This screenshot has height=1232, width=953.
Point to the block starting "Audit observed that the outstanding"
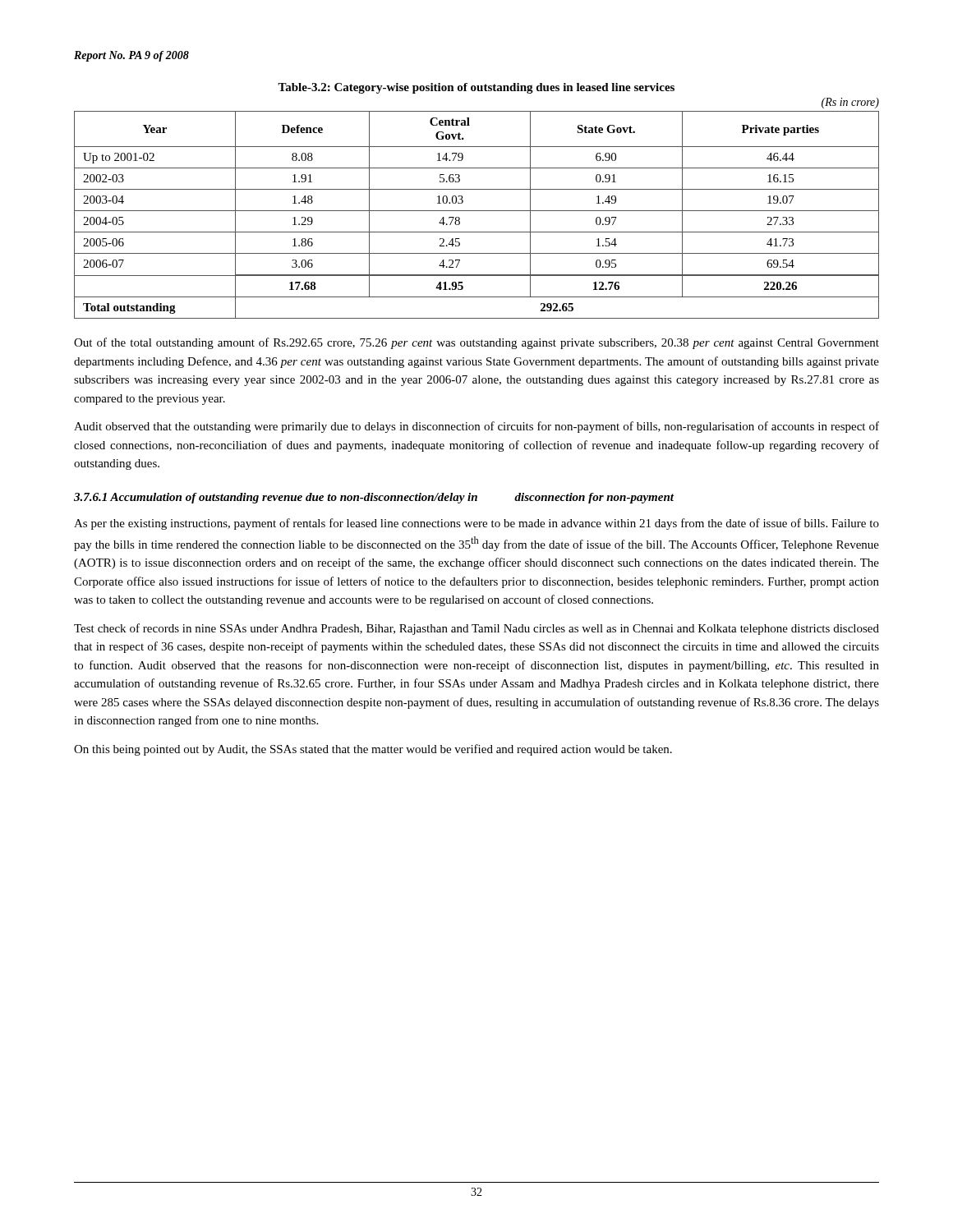tap(476, 445)
